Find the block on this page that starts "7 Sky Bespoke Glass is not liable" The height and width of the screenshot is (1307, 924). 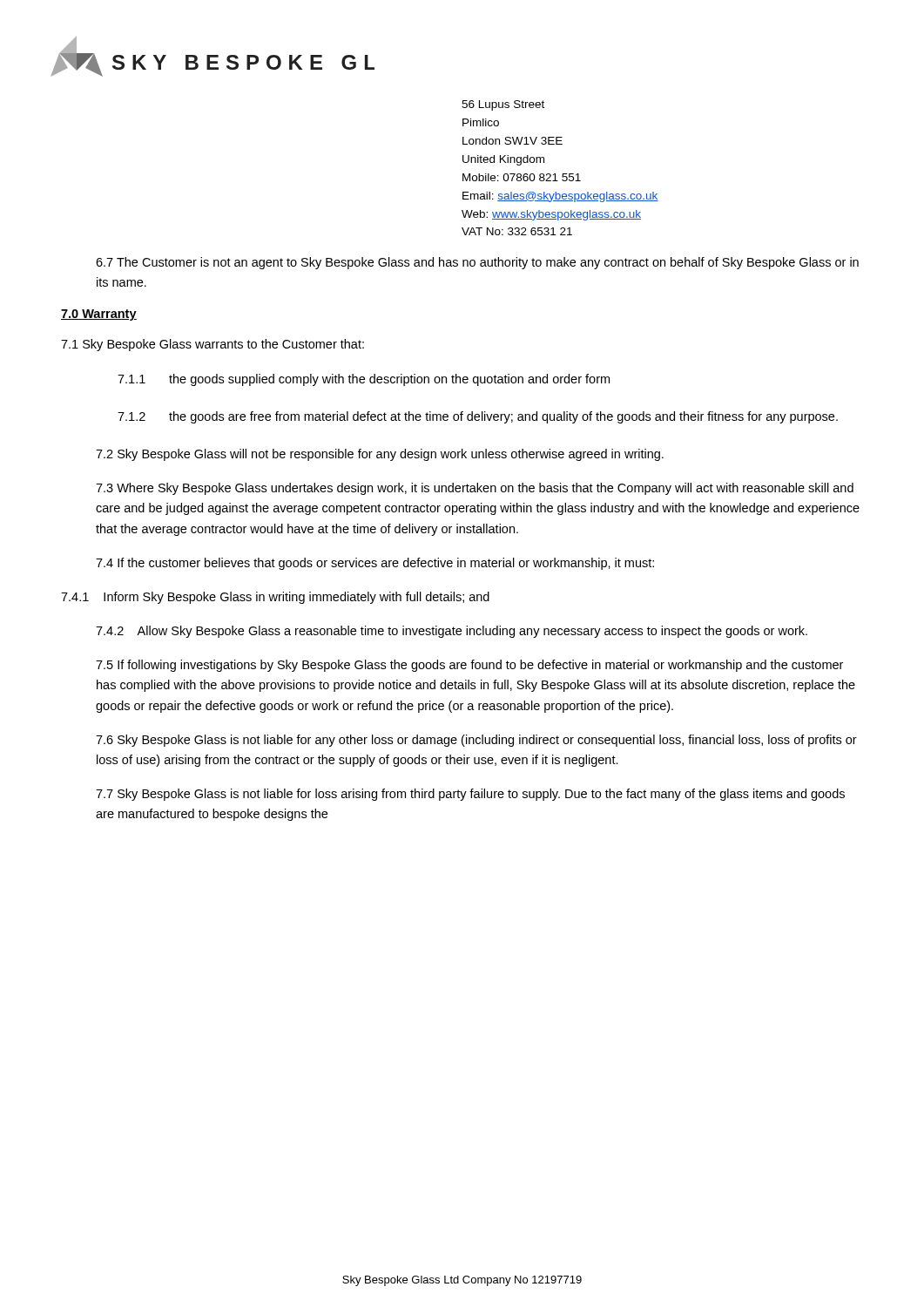pos(471,804)
